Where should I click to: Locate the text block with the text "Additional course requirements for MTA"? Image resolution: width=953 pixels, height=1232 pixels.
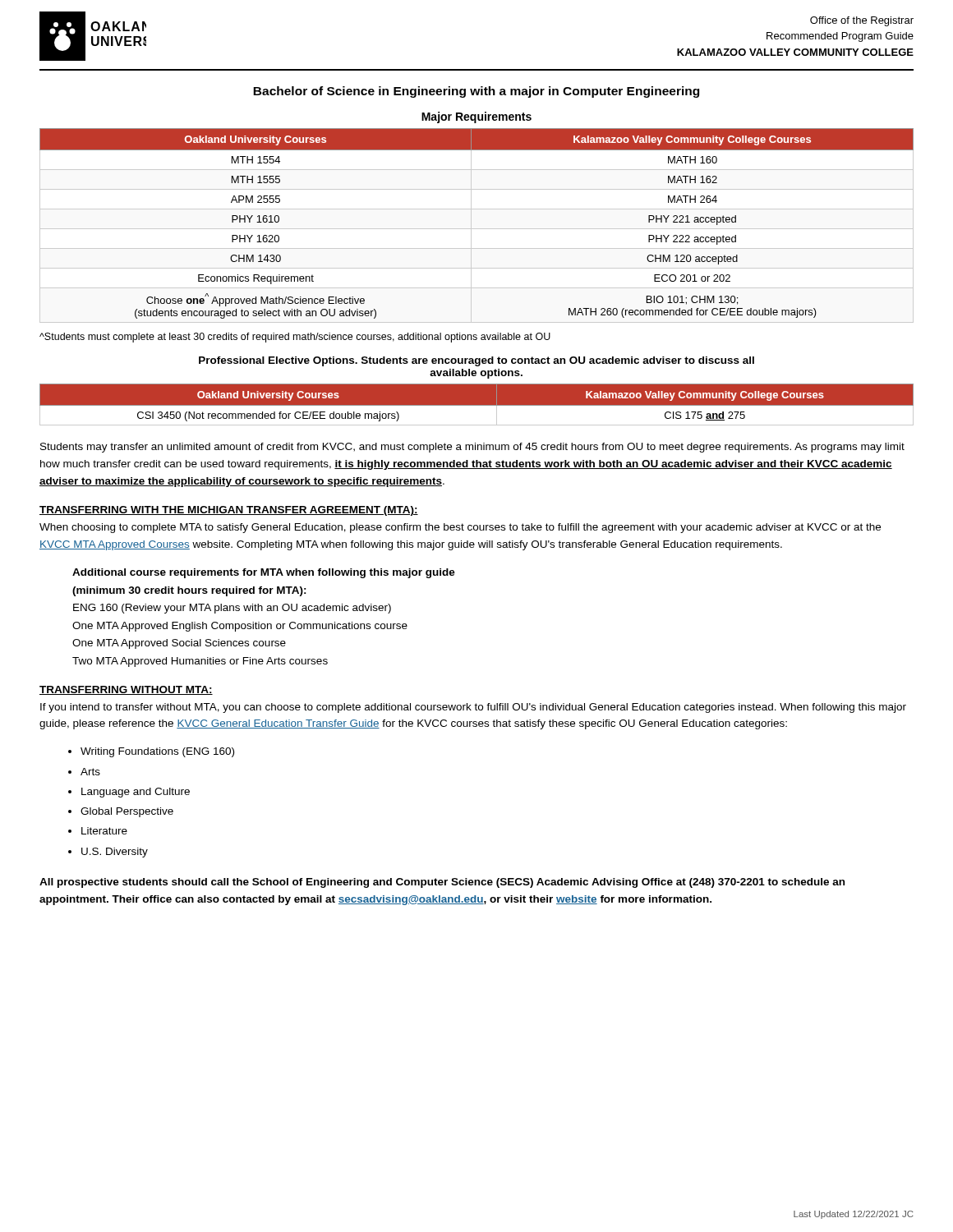click(264, 573)
